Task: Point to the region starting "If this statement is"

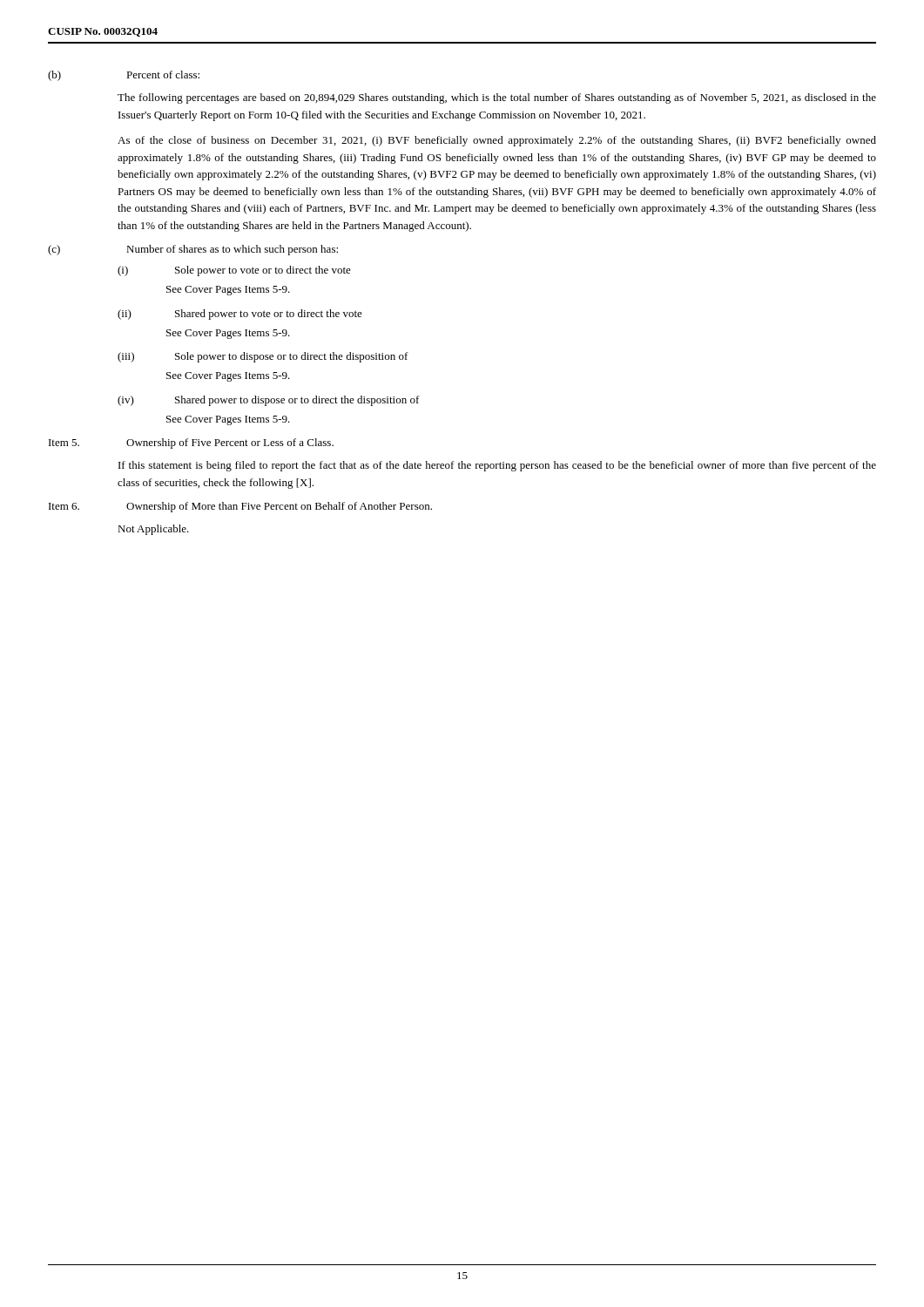Action: tap(497, 473)
